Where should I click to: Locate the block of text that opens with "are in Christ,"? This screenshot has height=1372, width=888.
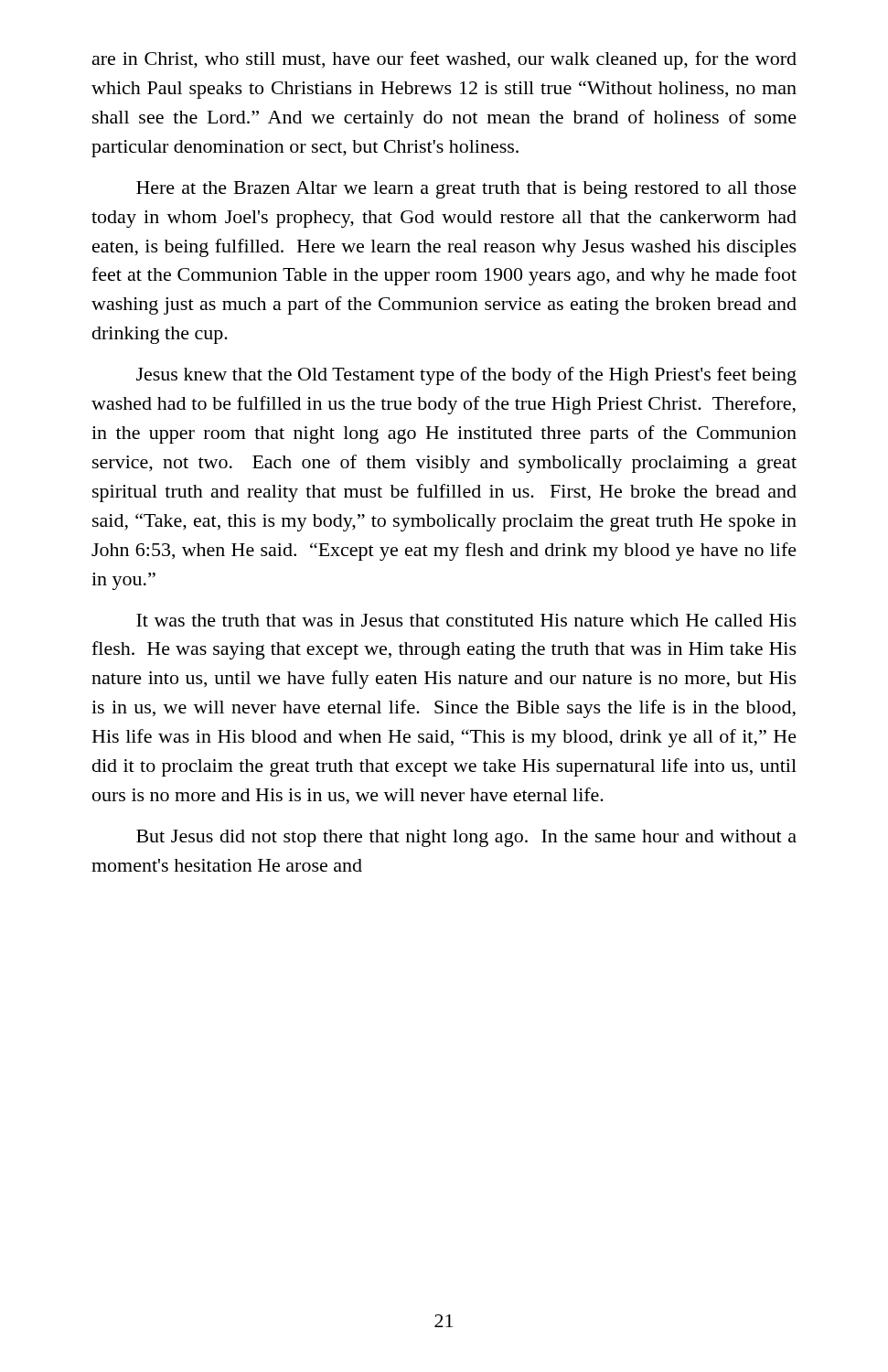point(444,462)
